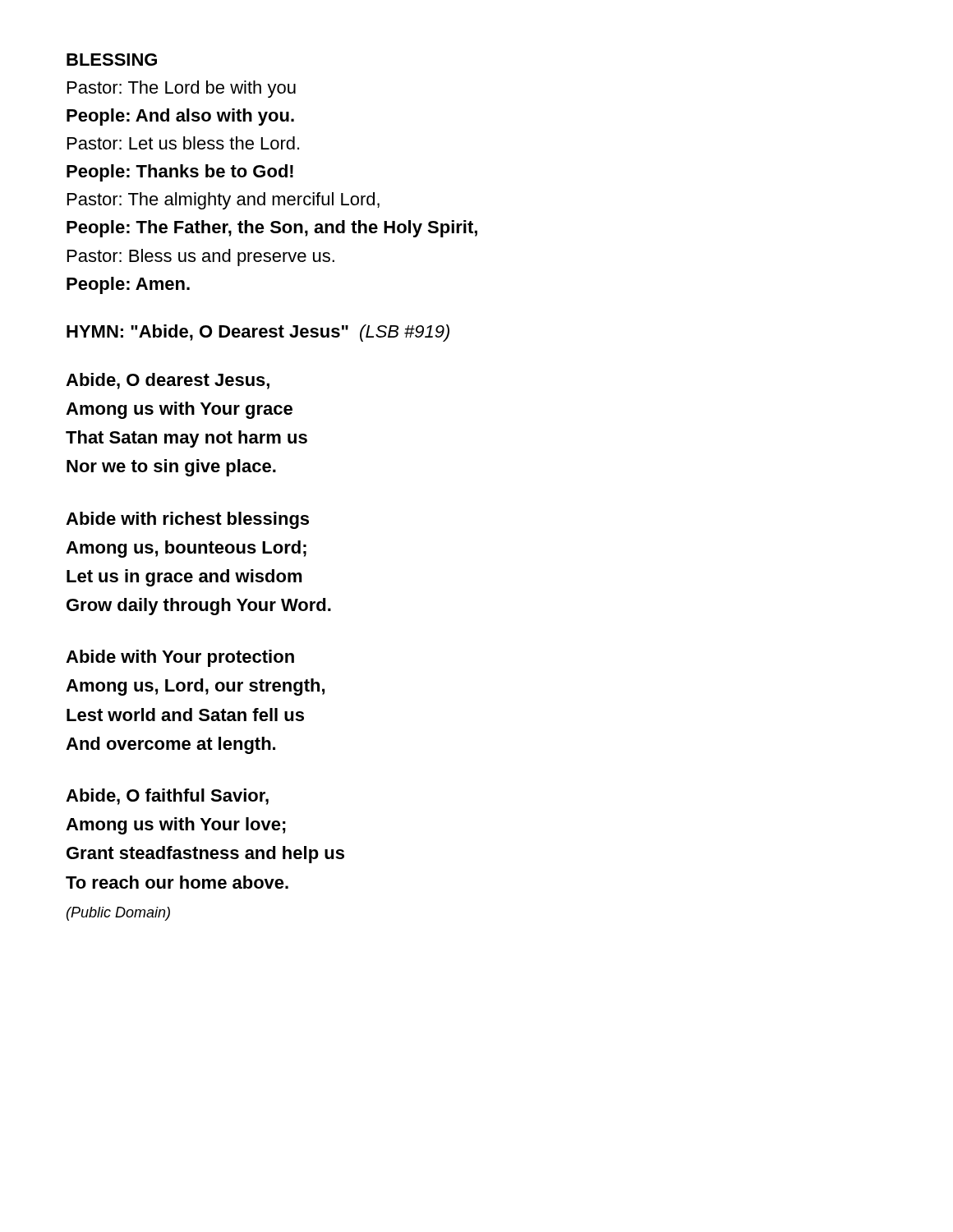Click the passage that begins "Abide with Your protection Among us, Lord, our"
The width and height of the screenshot is (953, 1232).
(196, 700)
